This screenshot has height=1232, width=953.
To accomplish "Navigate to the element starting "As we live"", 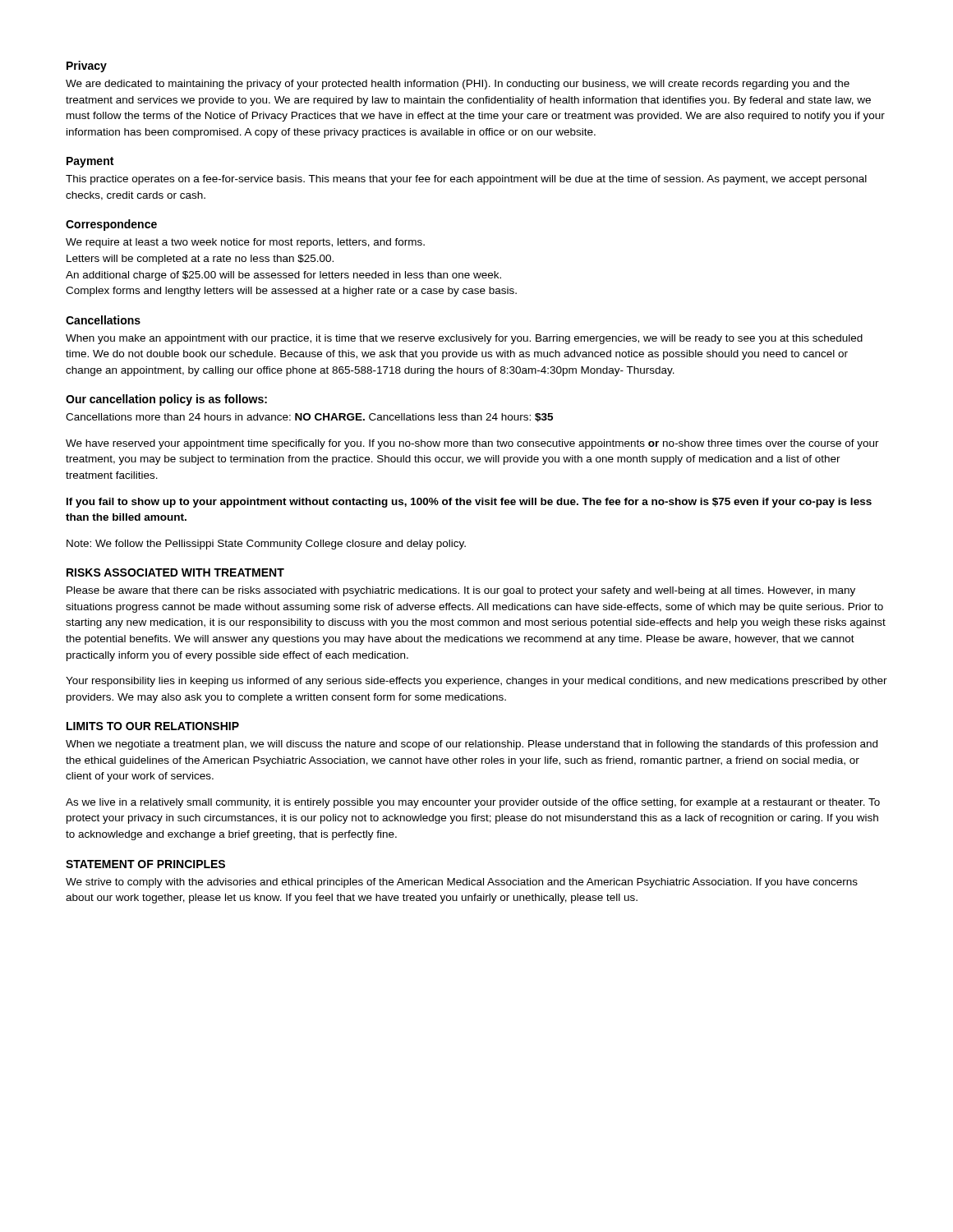I will tap(473, 818).
